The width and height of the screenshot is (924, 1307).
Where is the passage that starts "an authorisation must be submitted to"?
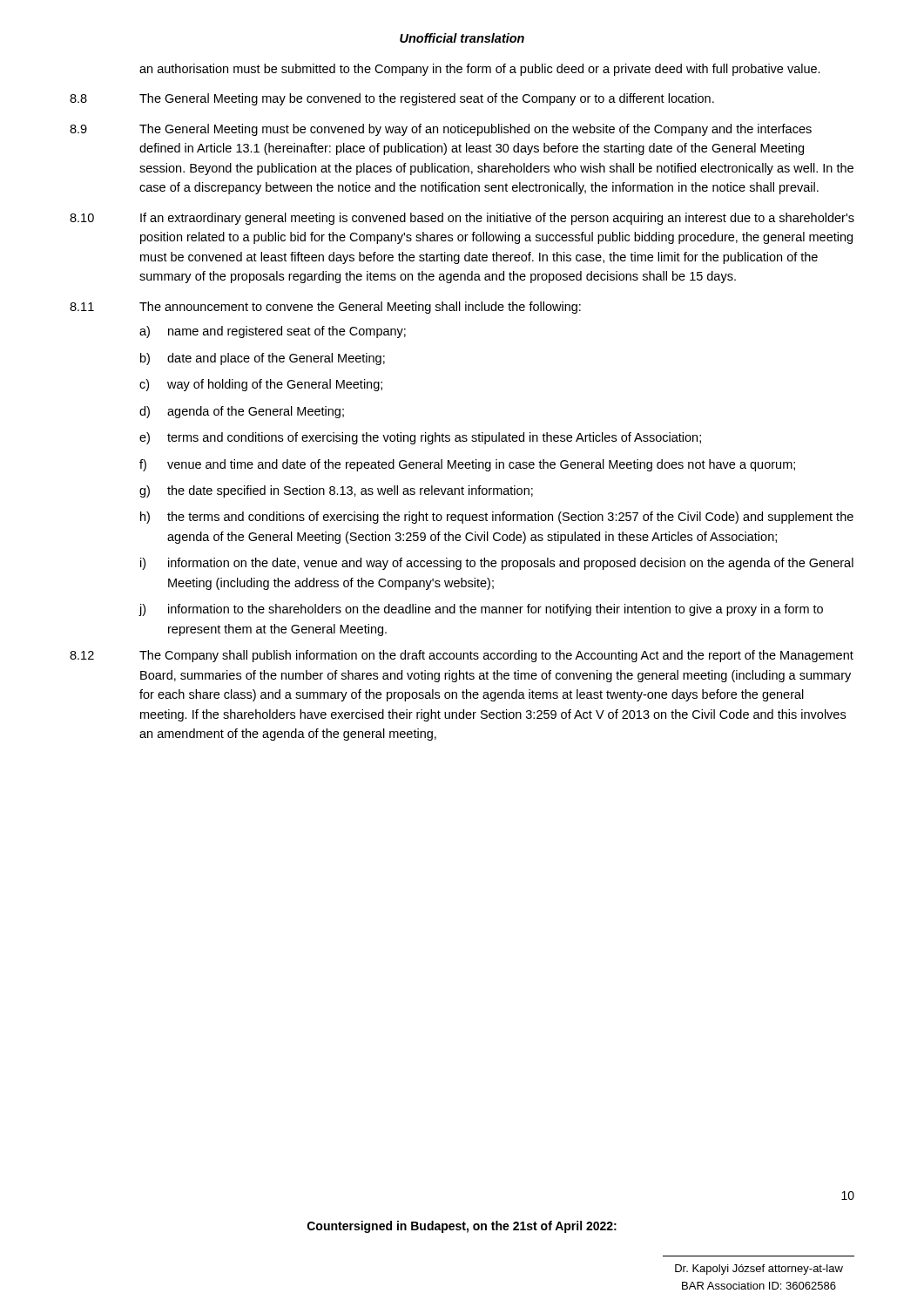[480, 69]
